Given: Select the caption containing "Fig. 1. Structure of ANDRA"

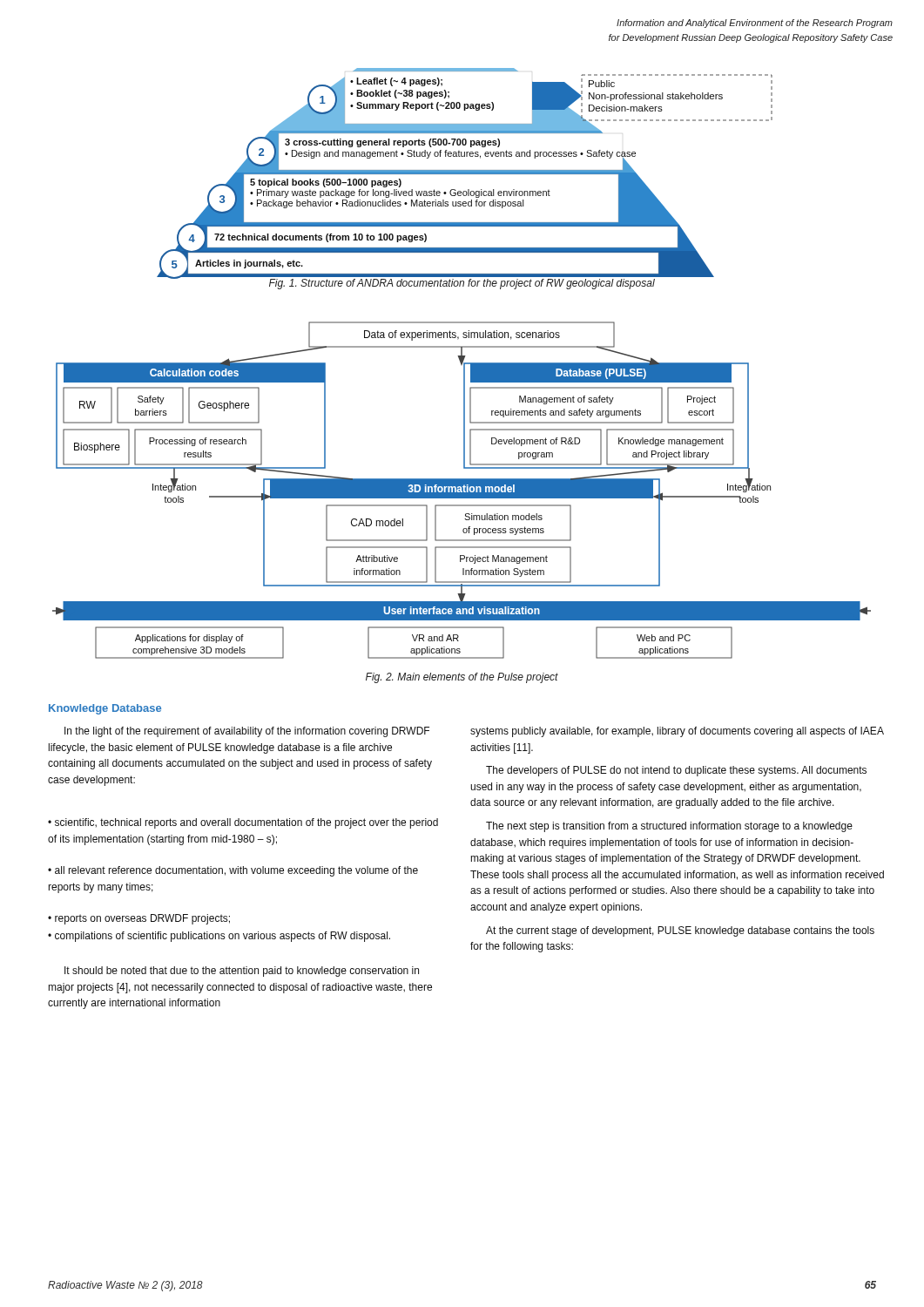Looking at the screenshot, I should click(462, 283).
